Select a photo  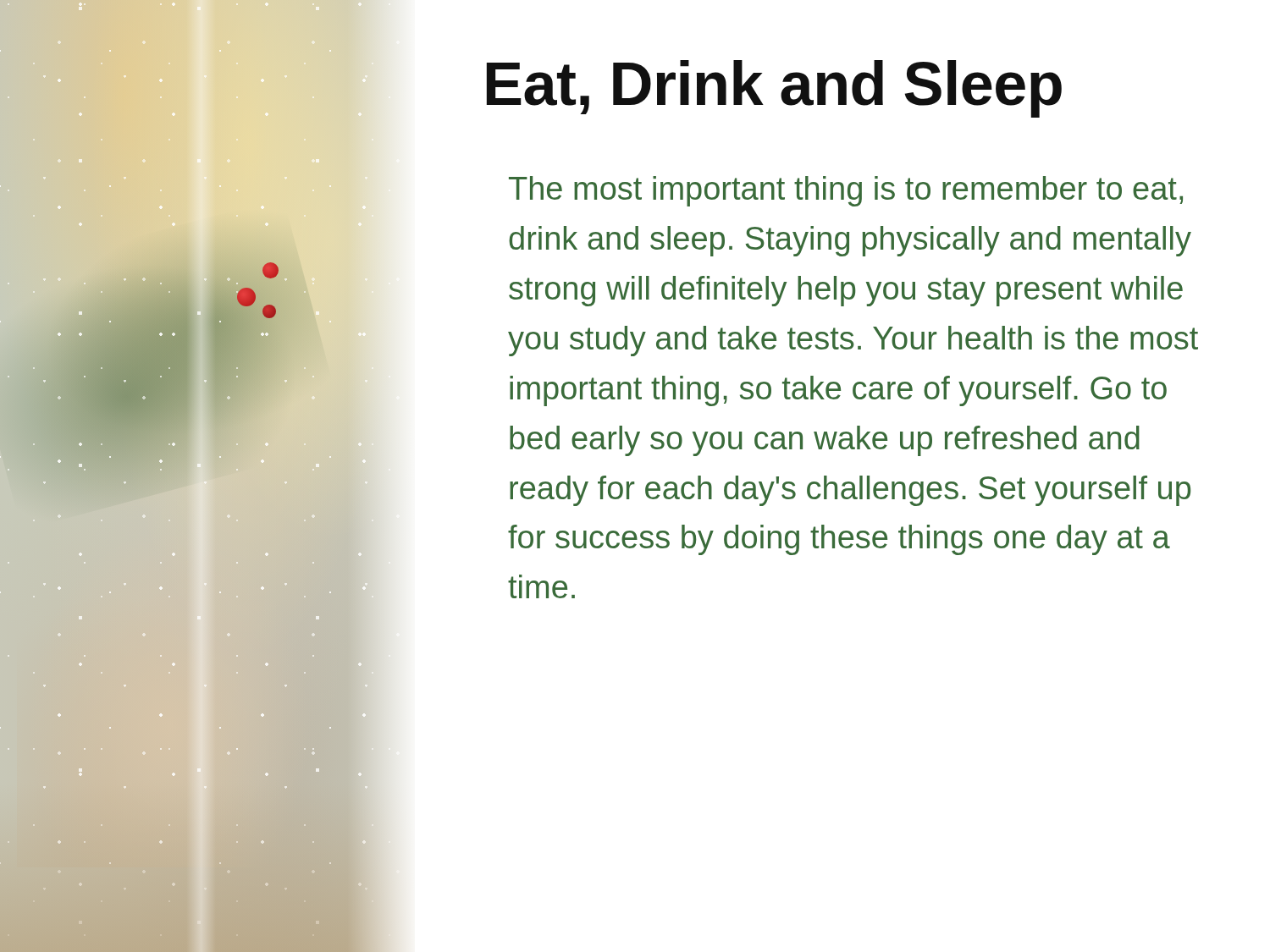point(207,476)
